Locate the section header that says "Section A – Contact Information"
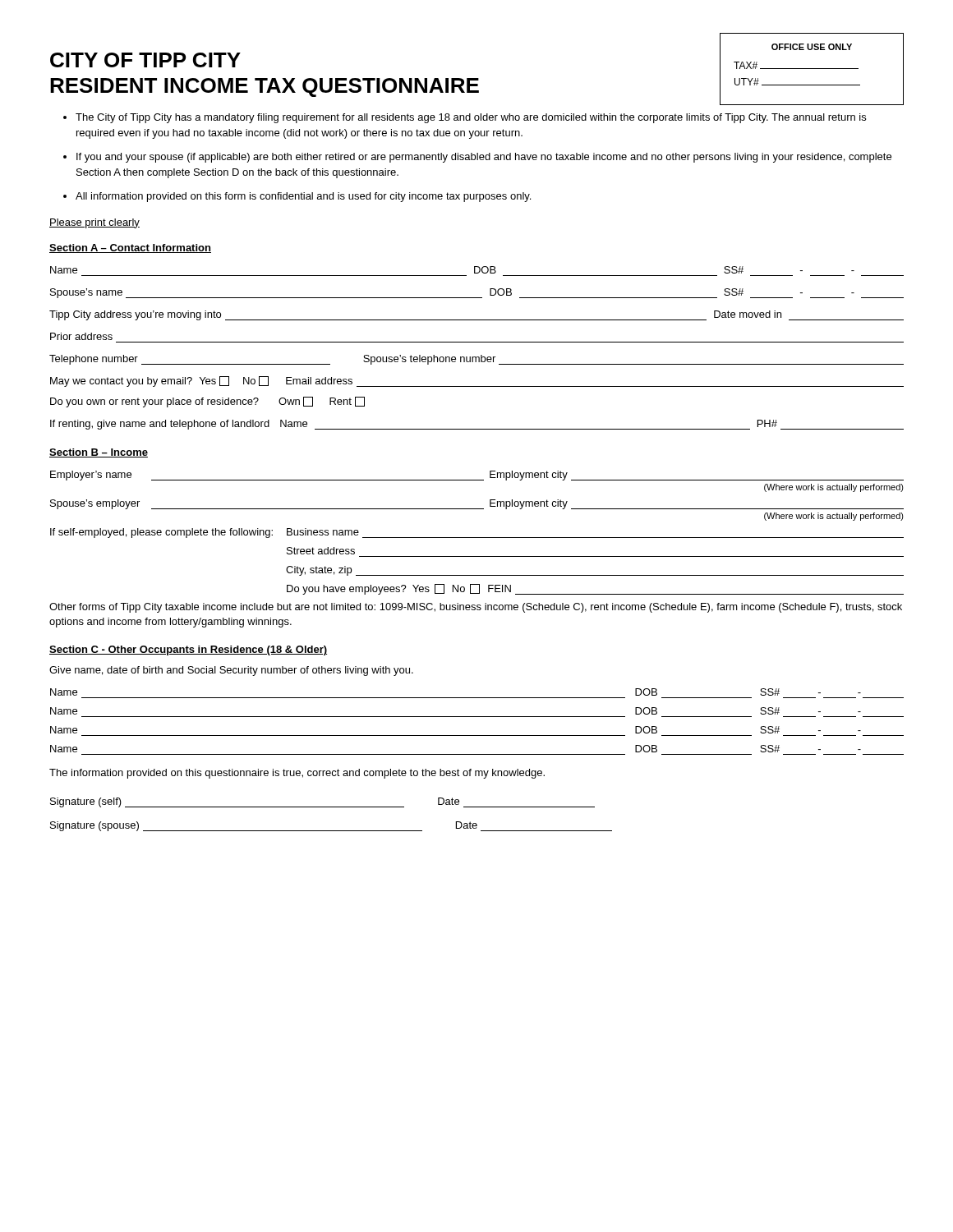The width and height of the screenshot is (953, 1232). (x=130, y=247)
